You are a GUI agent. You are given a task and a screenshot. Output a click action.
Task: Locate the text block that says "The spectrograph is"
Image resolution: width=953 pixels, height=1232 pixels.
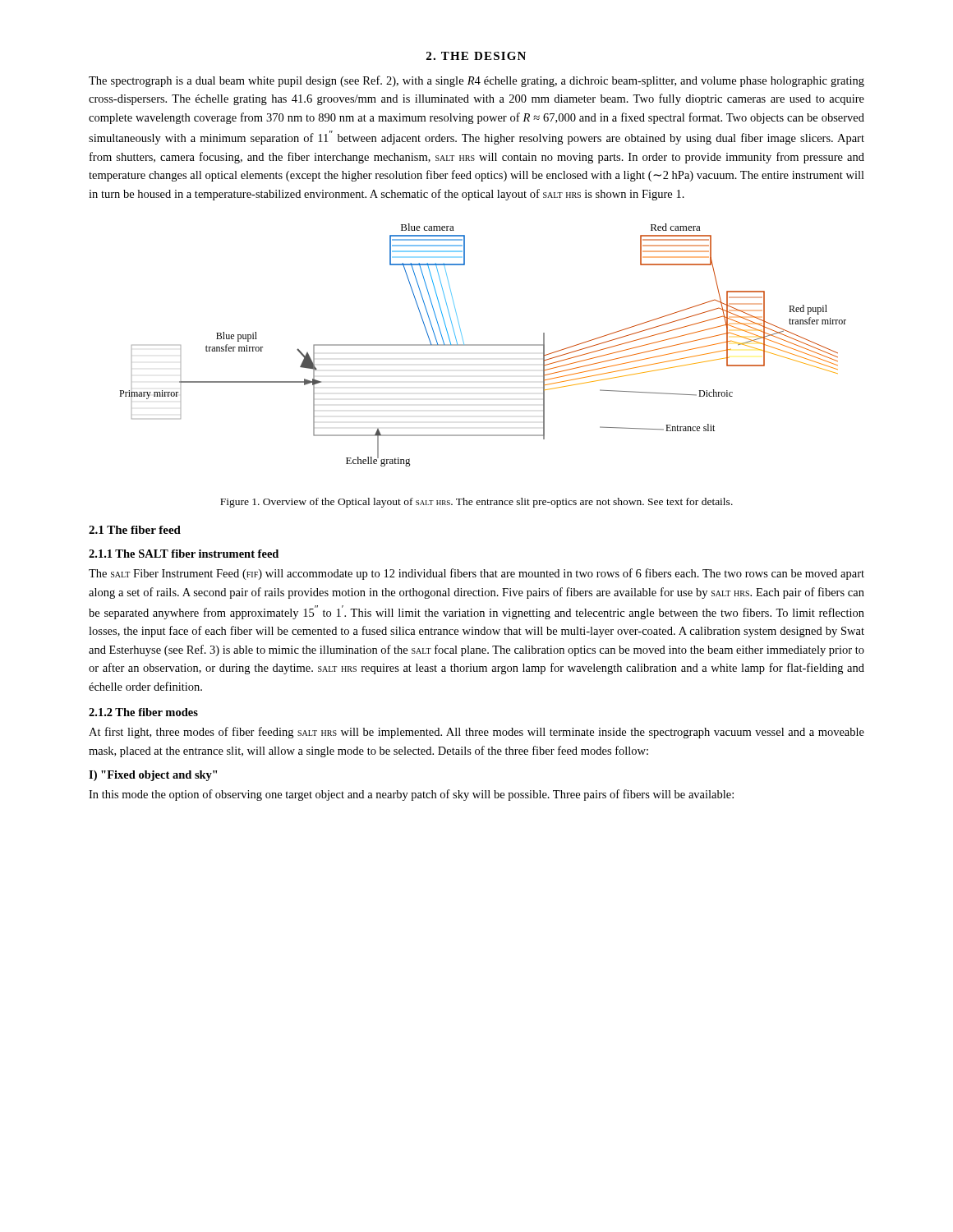tap(476, 137)
